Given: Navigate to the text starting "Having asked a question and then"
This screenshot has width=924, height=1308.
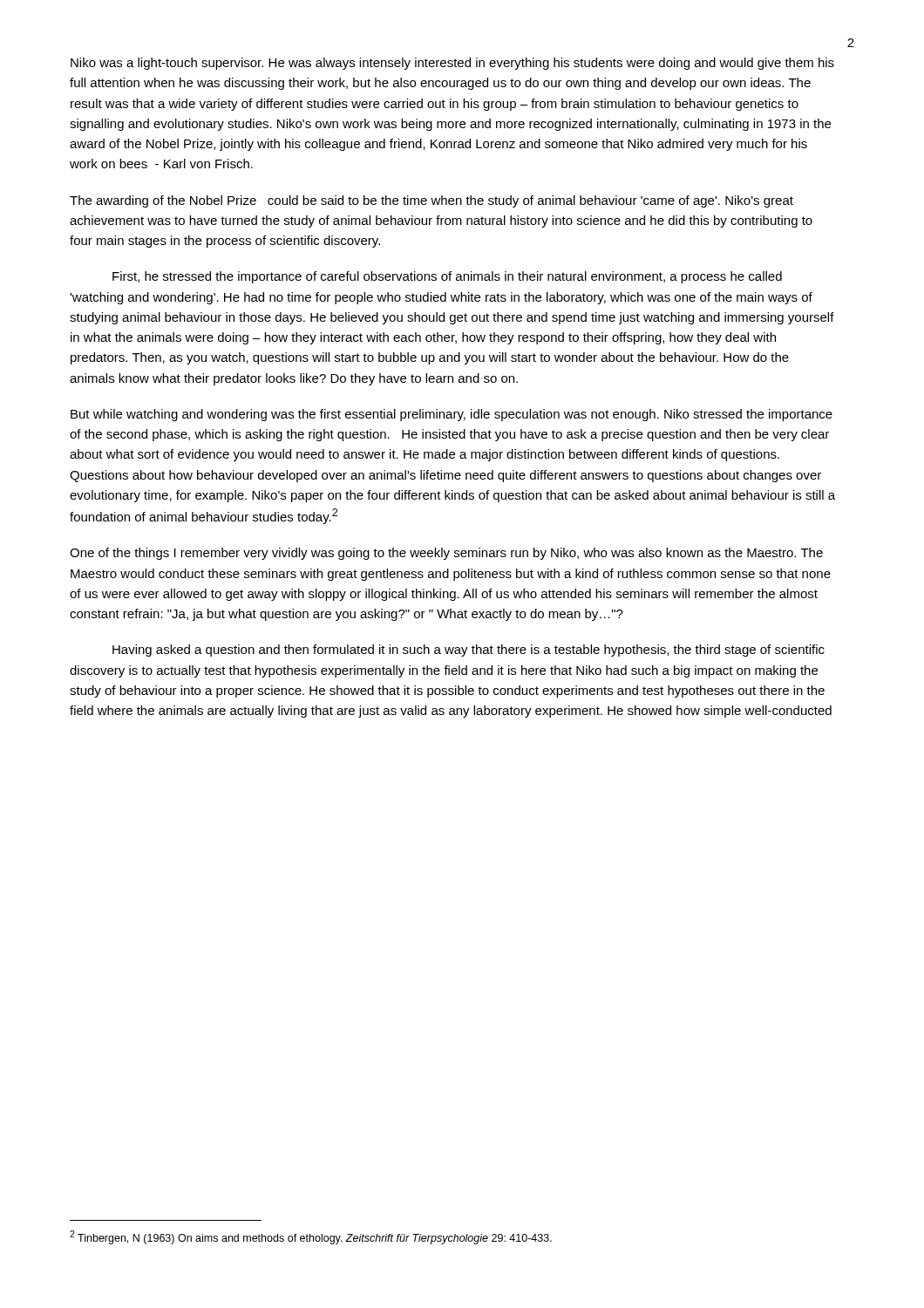Looking at the screenshot, I should point(451,680).
